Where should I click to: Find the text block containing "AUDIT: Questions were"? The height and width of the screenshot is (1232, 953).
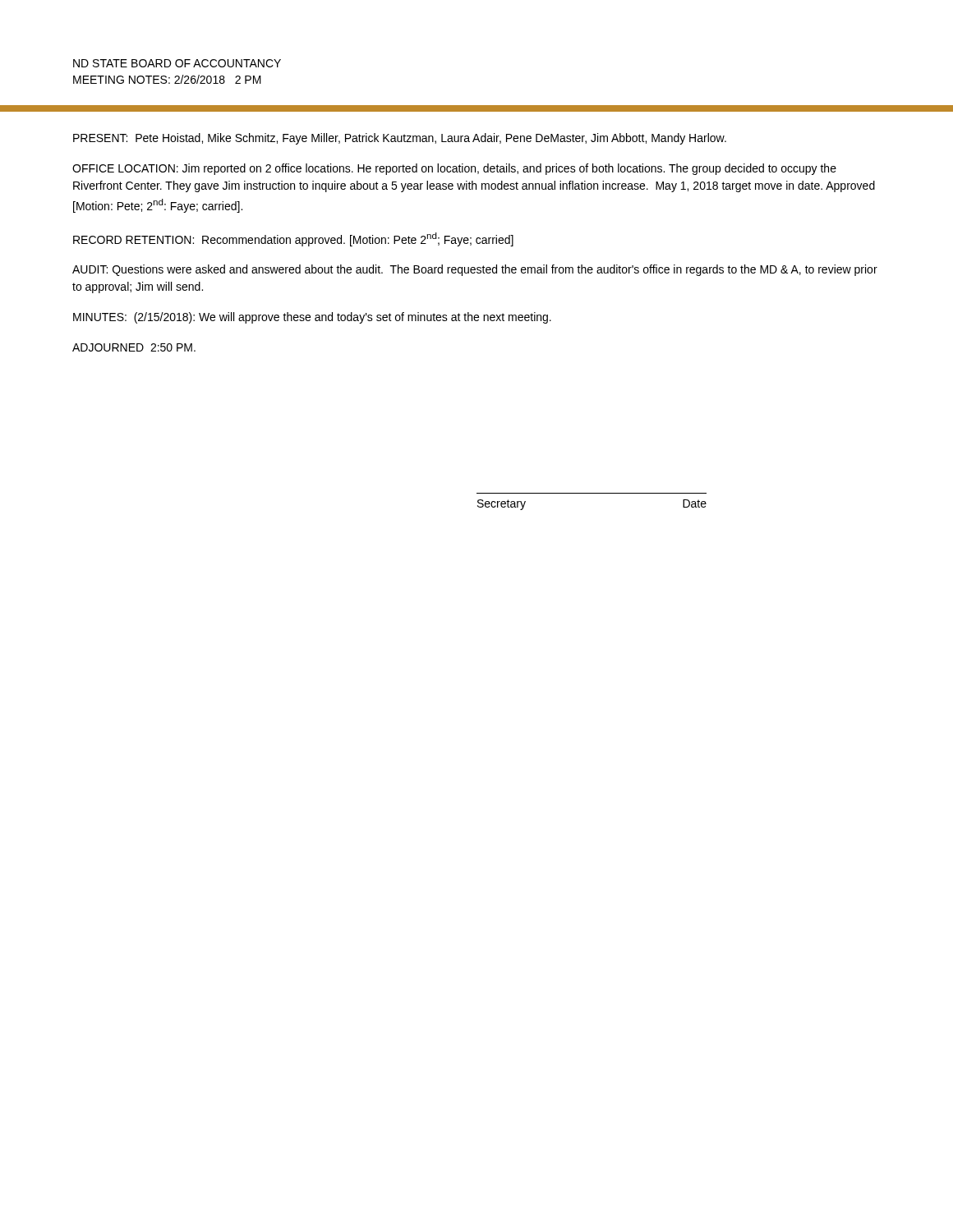click(x=475, y=278)
